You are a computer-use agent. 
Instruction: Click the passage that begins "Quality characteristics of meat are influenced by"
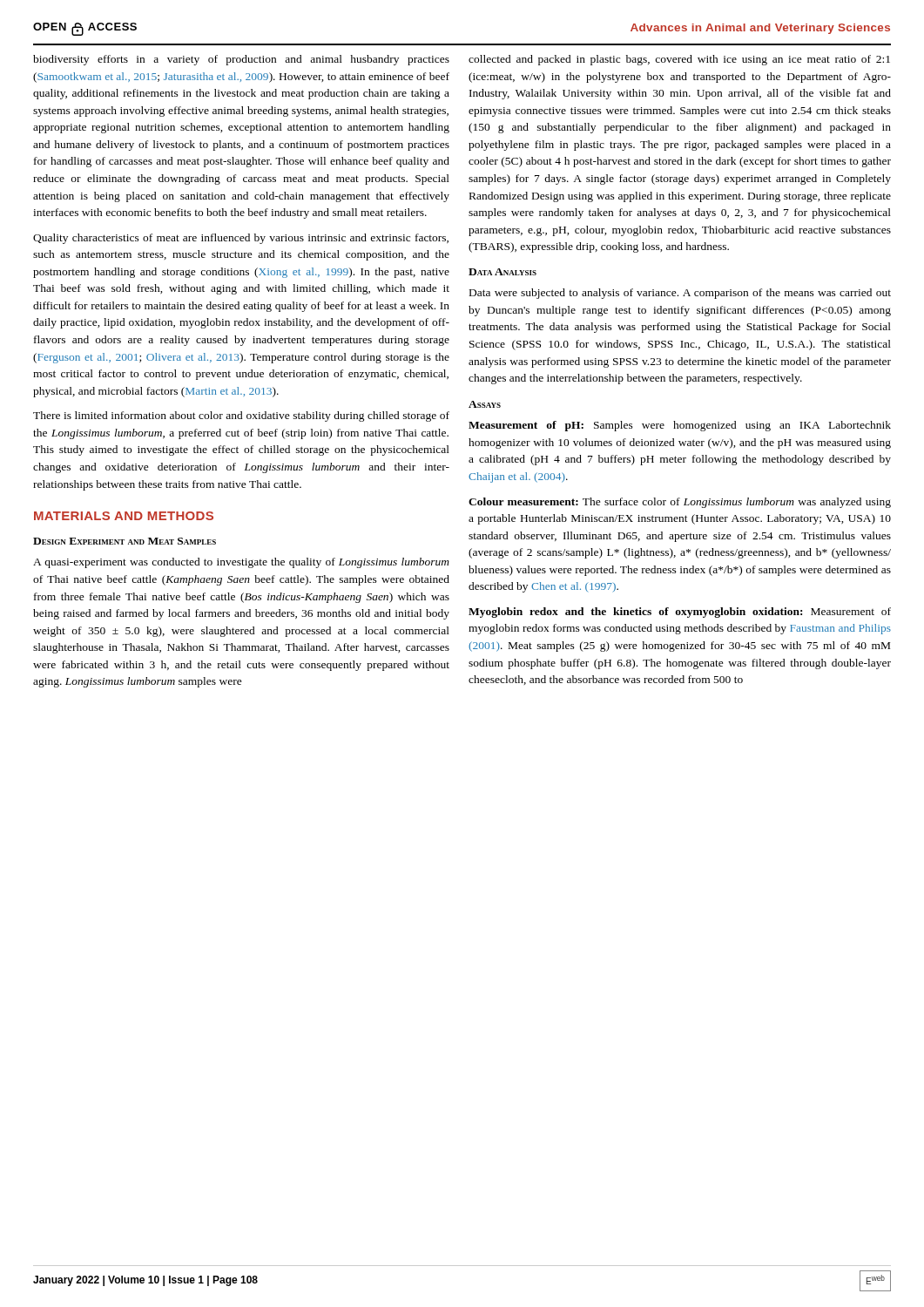(x=241, y=314)
